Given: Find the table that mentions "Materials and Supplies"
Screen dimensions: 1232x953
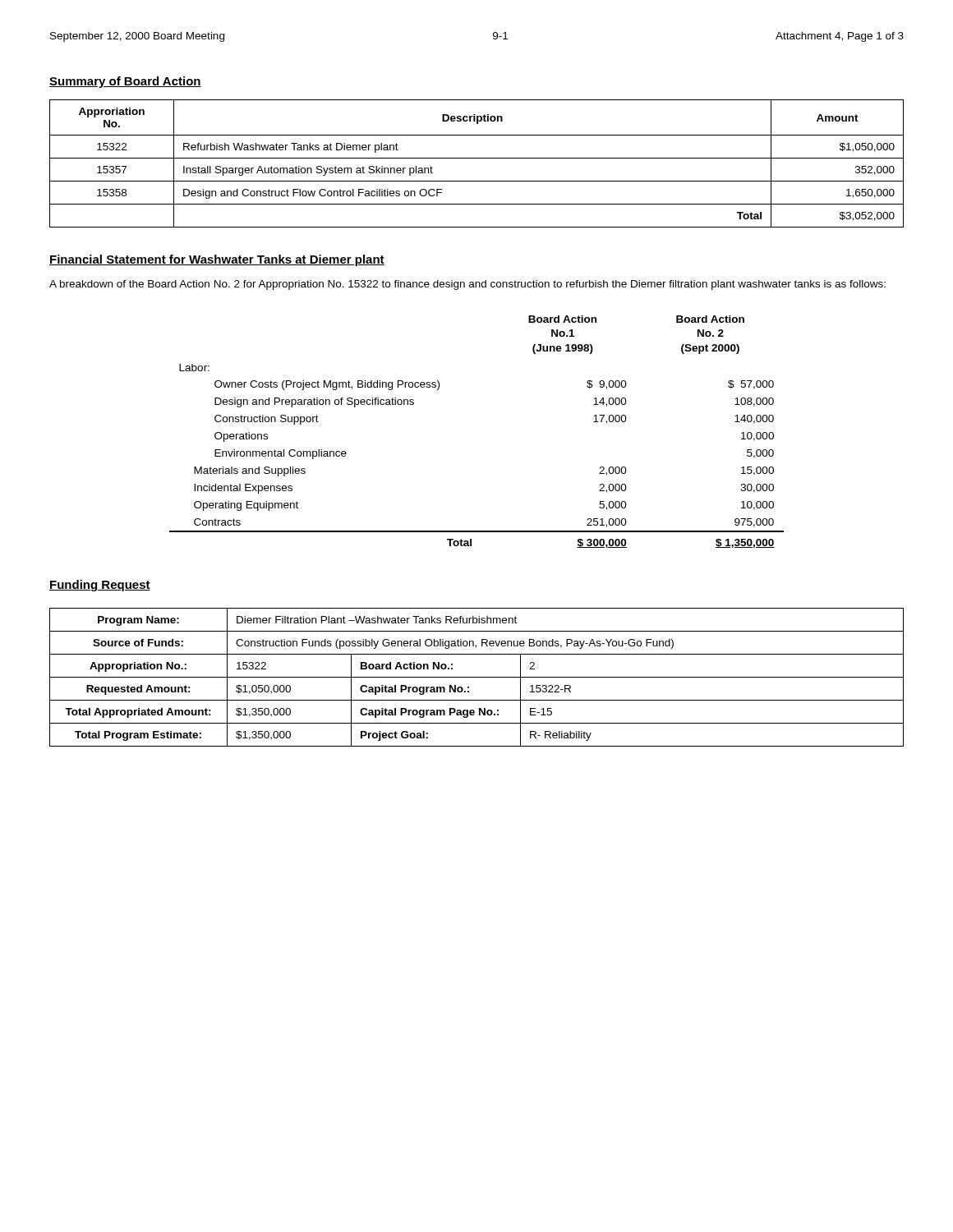Looking at the screenshot, I should click(476, 430).
